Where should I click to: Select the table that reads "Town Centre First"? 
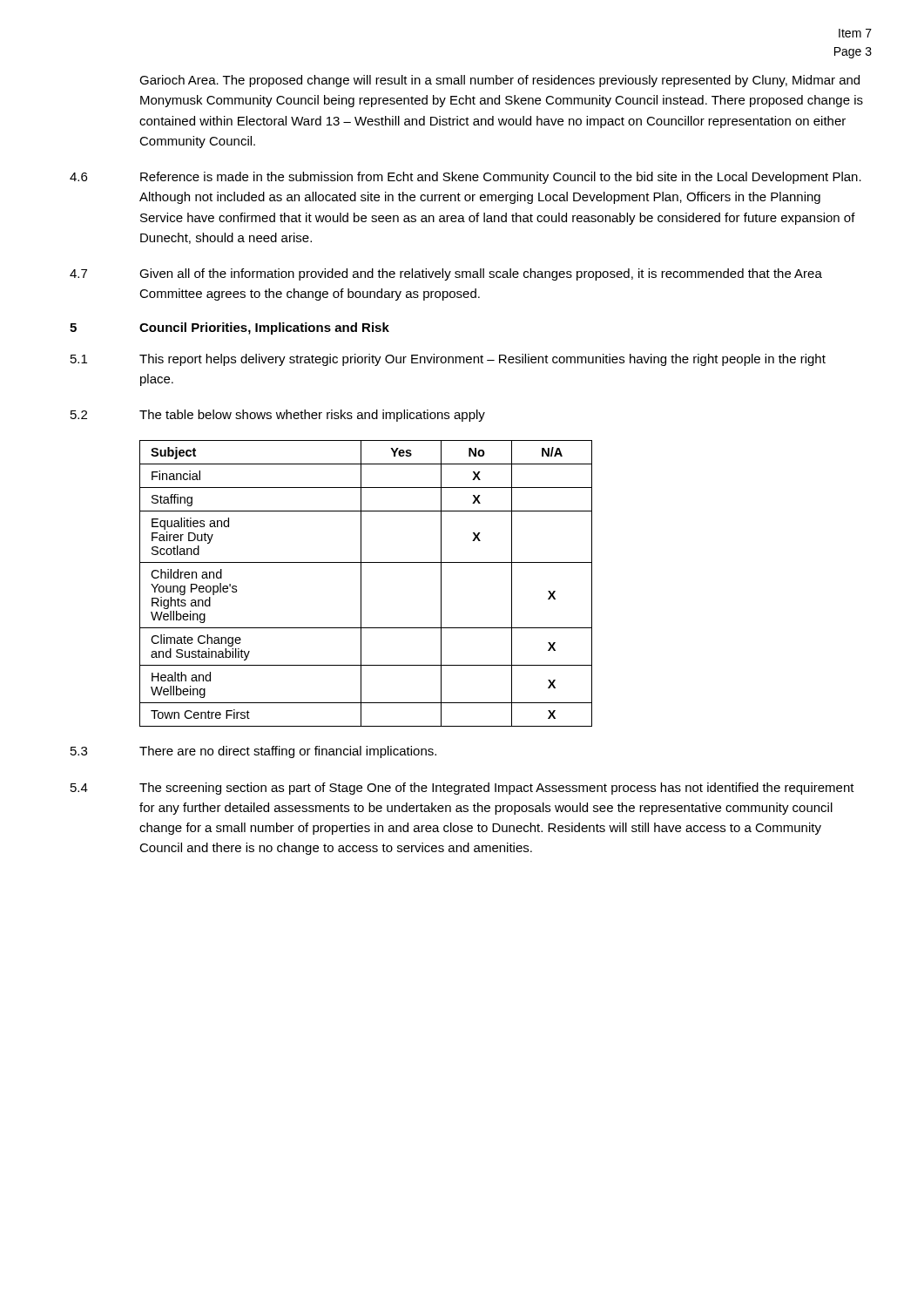(501, 584)
